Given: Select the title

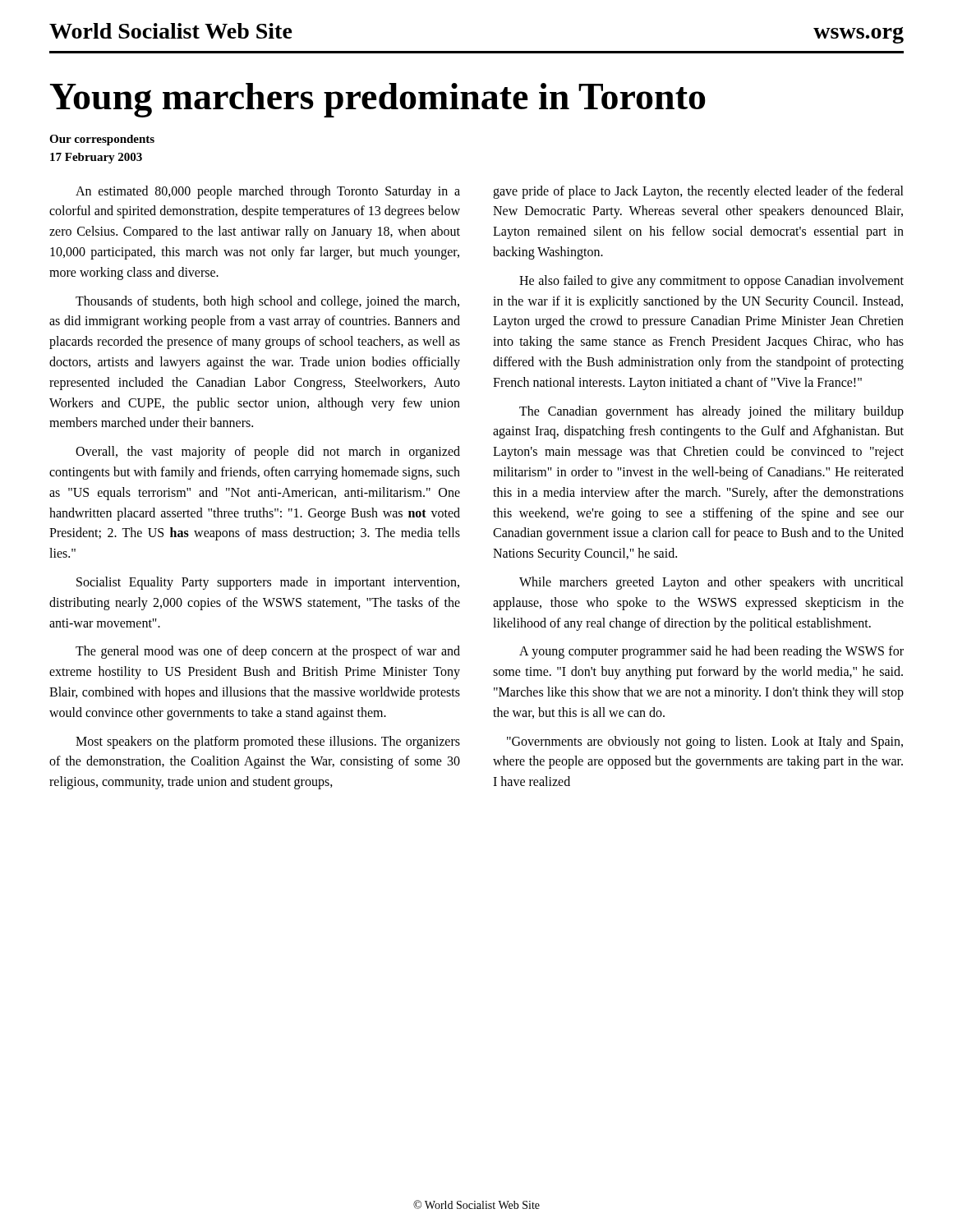Looking at the screenshot, I should click(x=378, y=97).
